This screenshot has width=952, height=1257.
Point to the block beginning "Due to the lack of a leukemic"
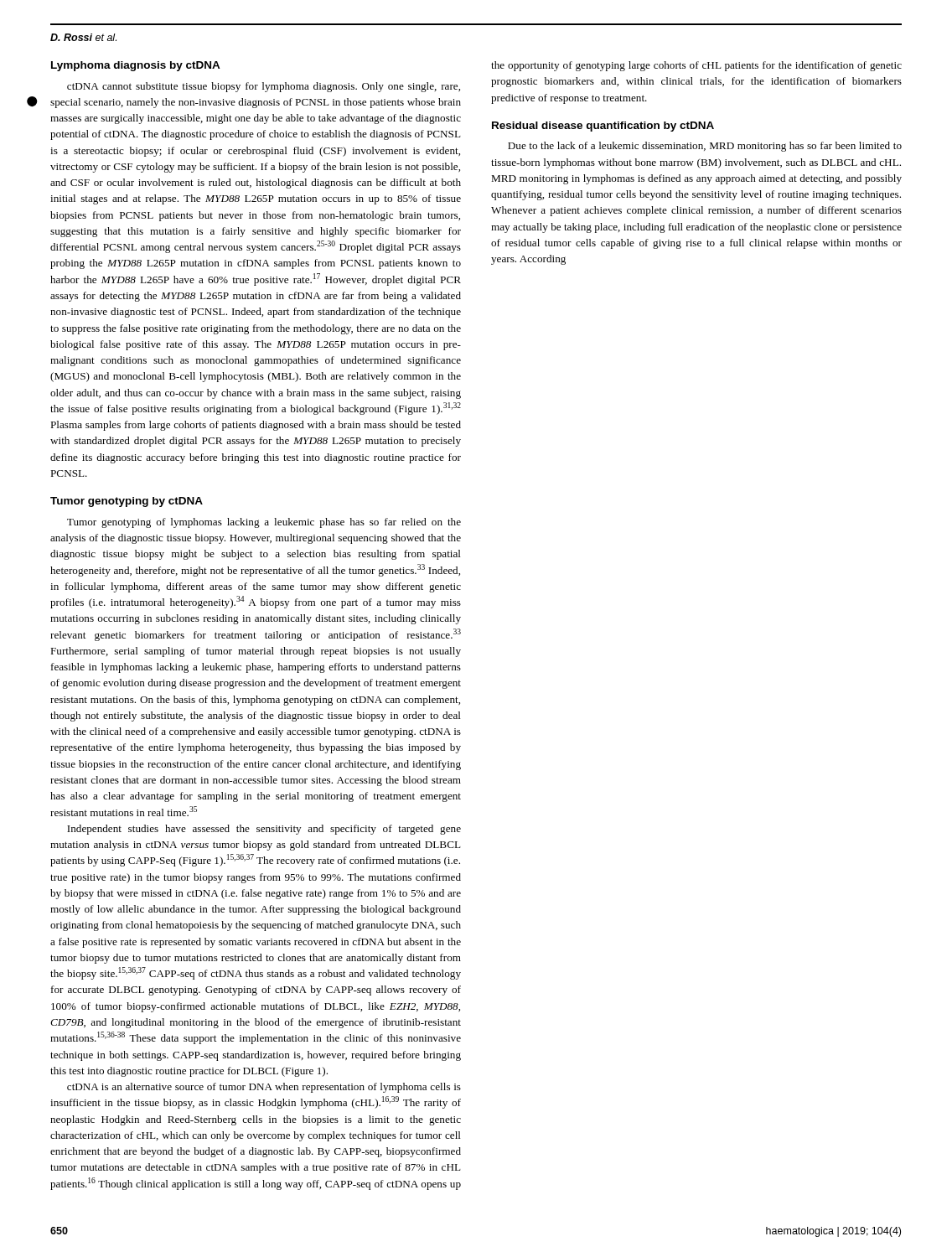tap(696, 202)
